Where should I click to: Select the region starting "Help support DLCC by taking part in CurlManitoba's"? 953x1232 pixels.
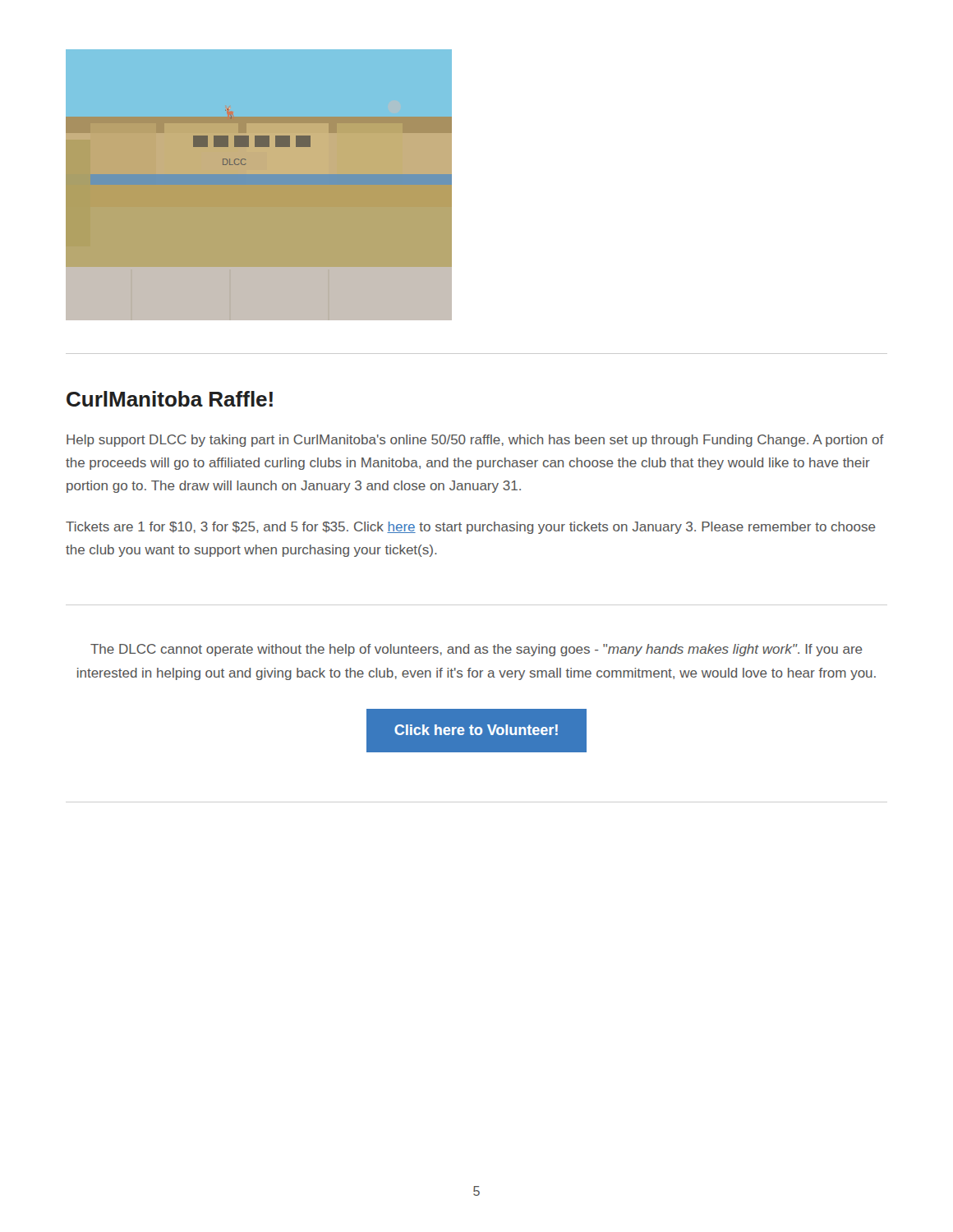tap(475, 463)
